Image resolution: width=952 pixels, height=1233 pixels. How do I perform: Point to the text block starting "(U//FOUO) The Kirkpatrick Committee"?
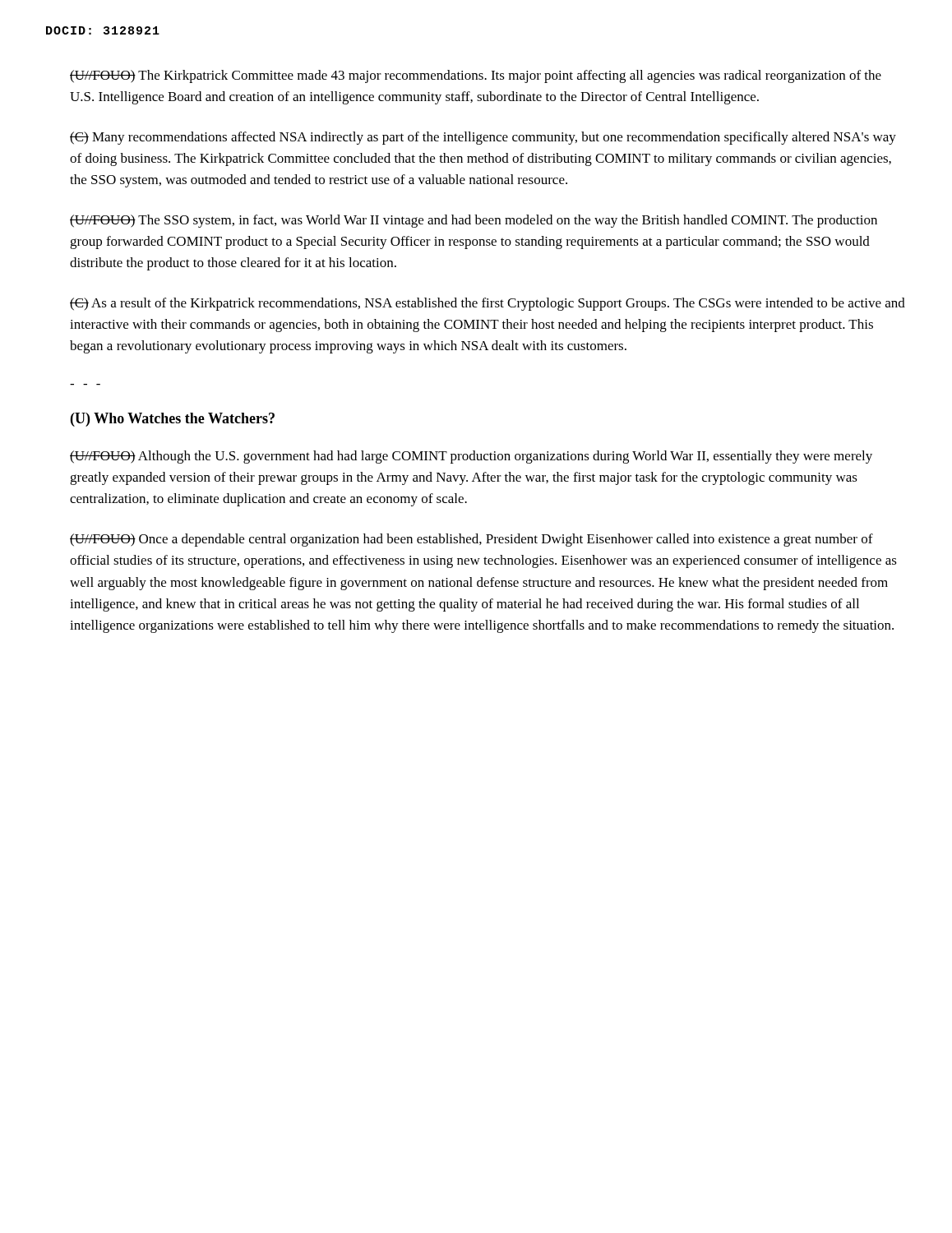point(476,86)
